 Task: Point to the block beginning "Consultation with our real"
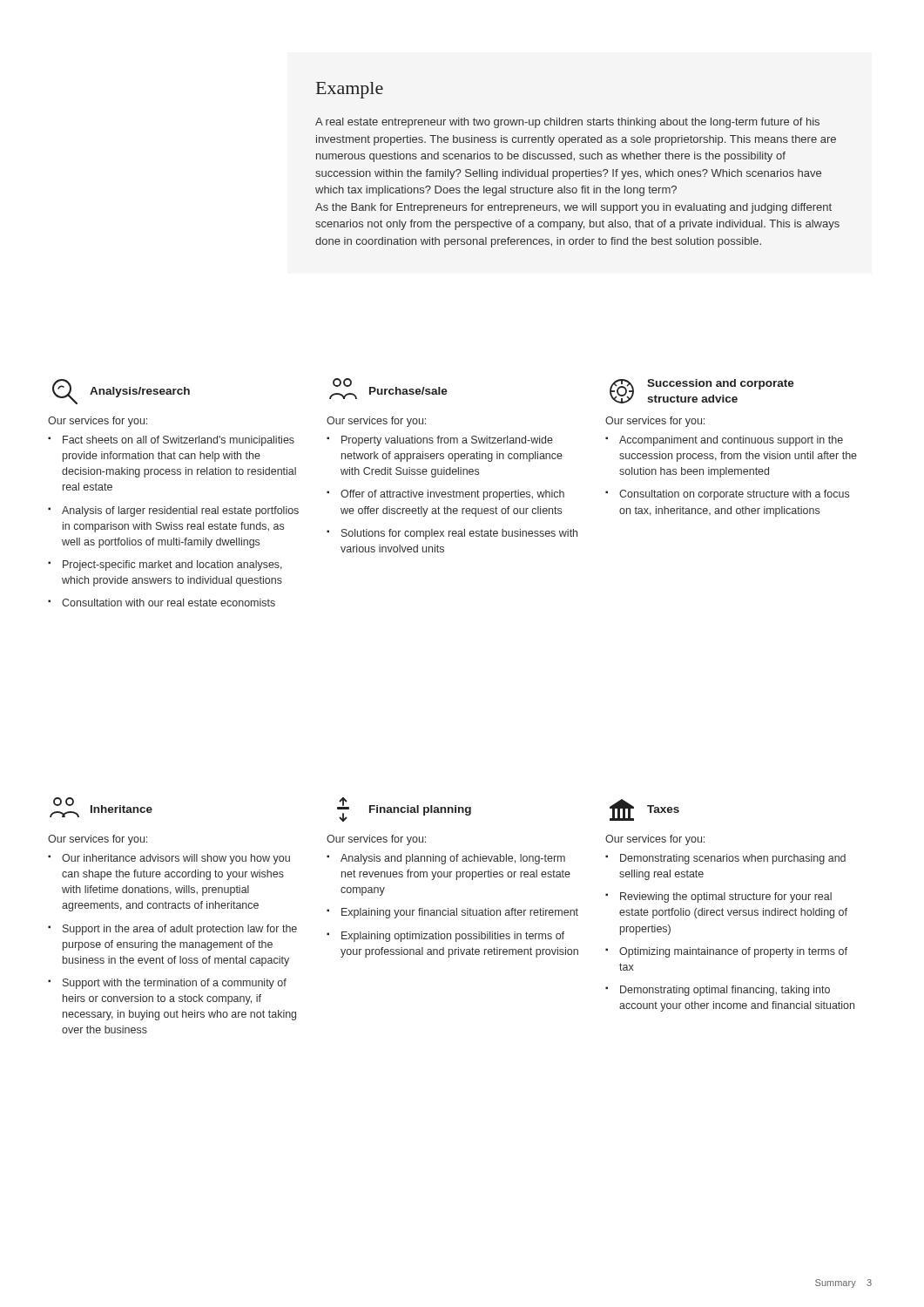pos(169,603)
